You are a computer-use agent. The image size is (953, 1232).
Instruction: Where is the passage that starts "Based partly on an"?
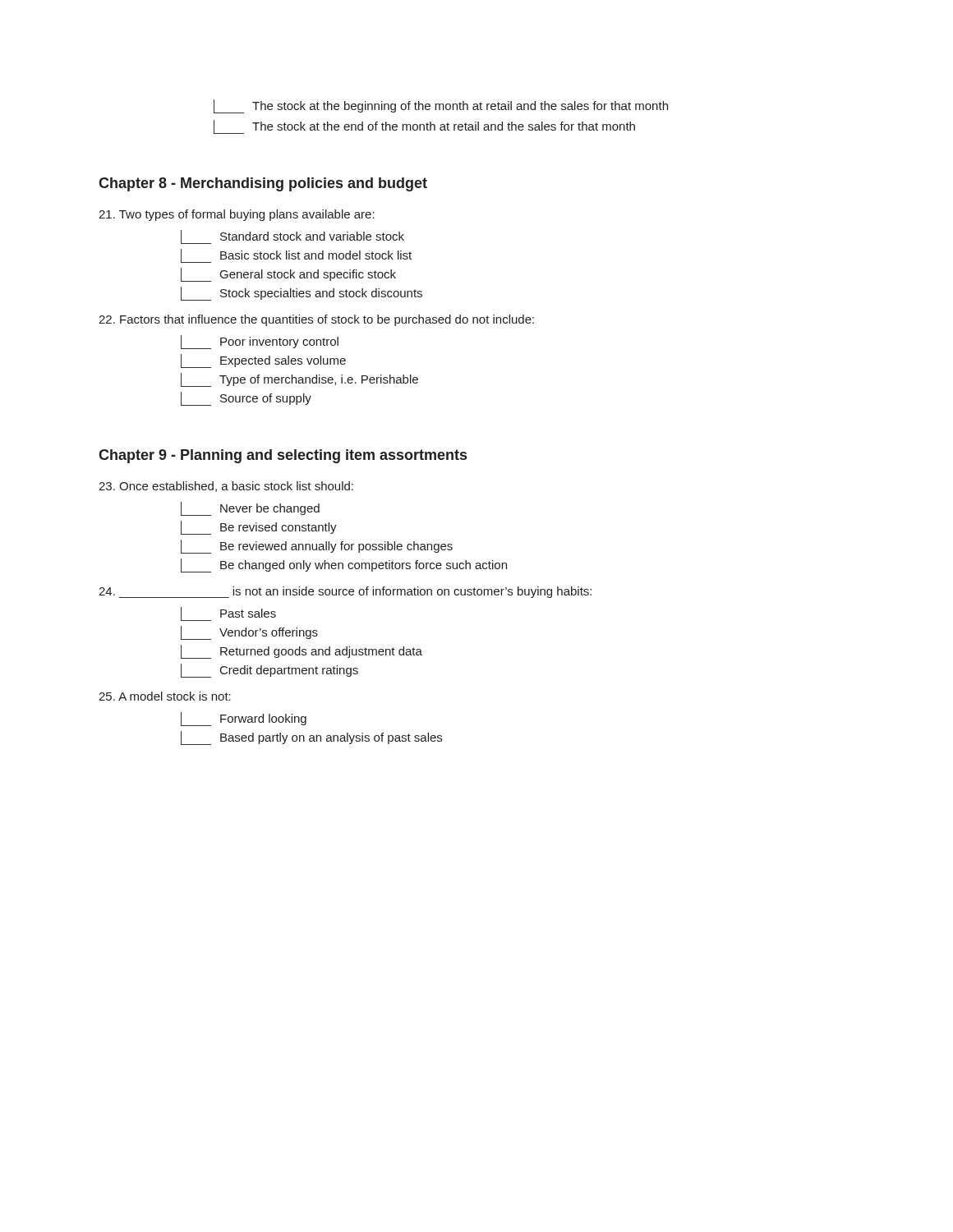[312, 738]
